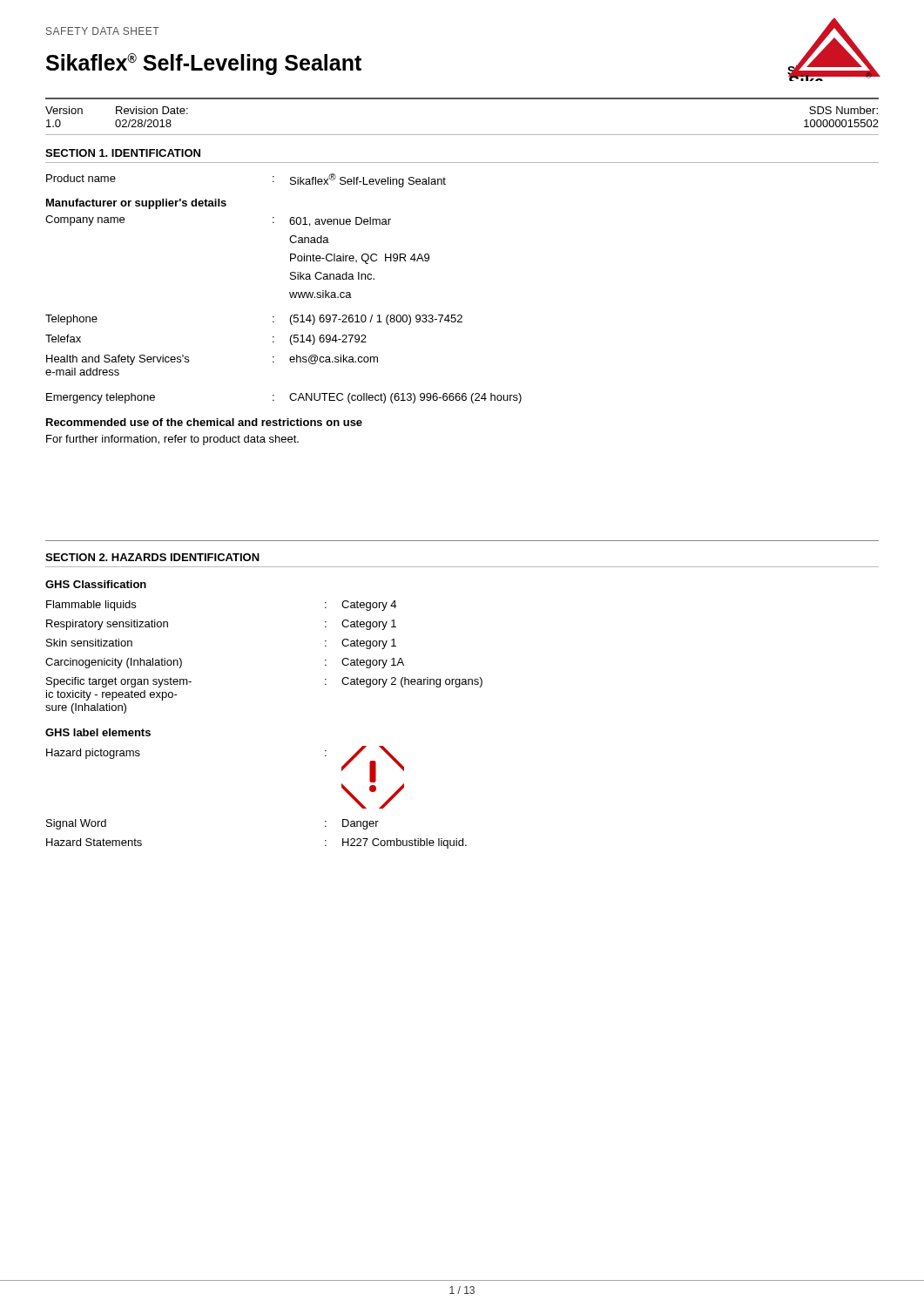Point to "GHS Classification"

click(96, 584)
